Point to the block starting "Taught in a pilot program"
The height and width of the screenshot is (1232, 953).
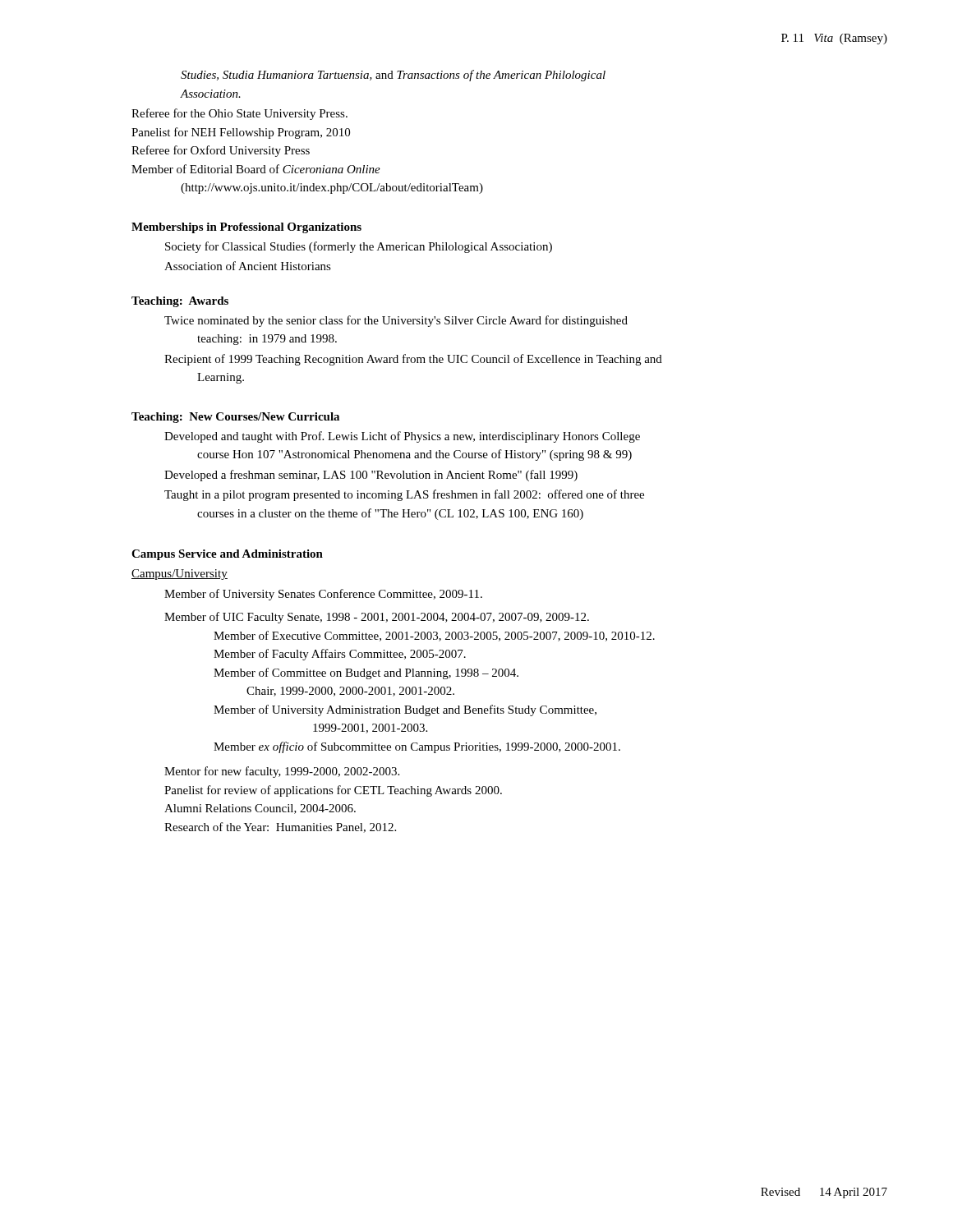[405, 504]
